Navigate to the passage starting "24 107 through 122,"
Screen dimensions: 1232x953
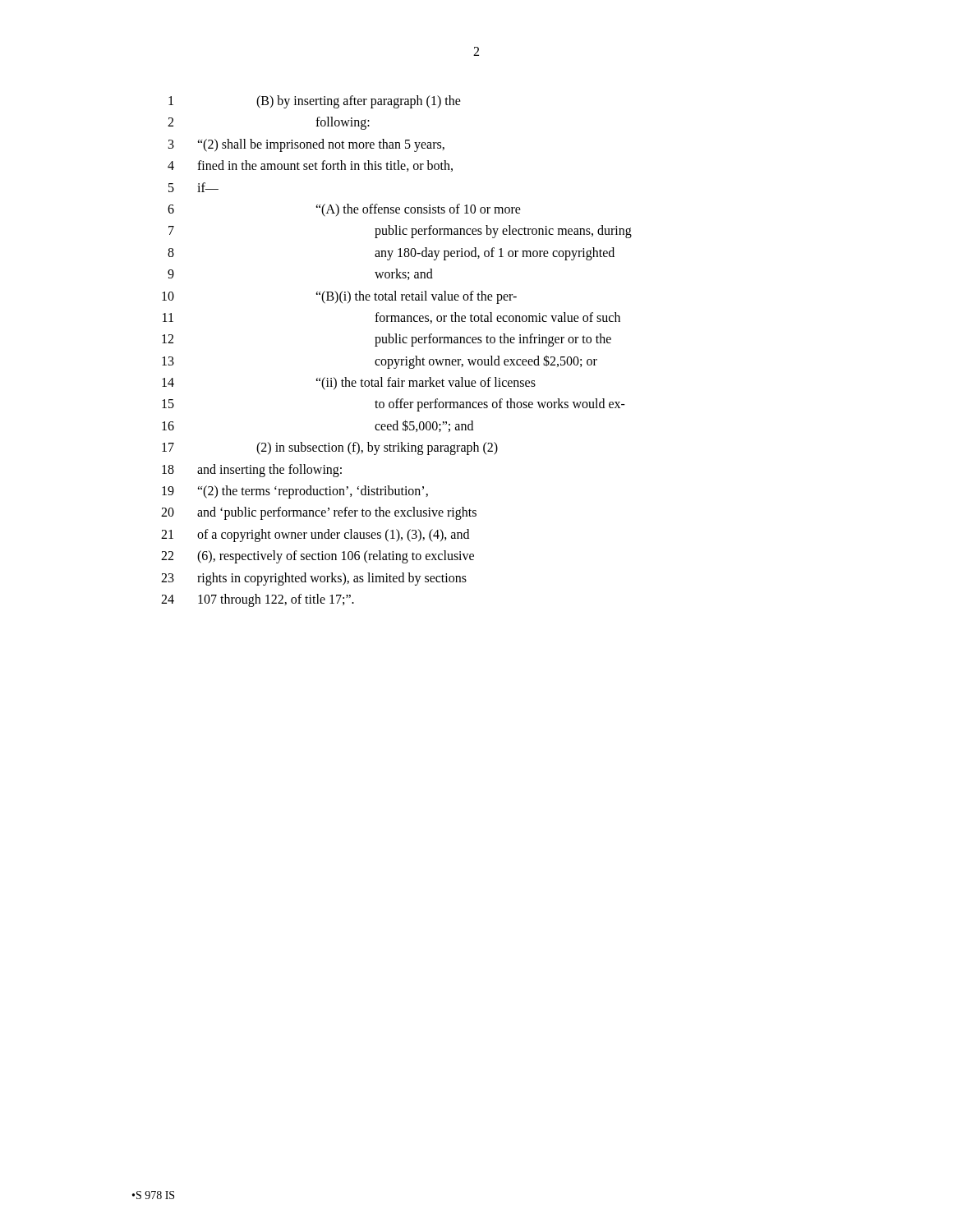point(258,600)
